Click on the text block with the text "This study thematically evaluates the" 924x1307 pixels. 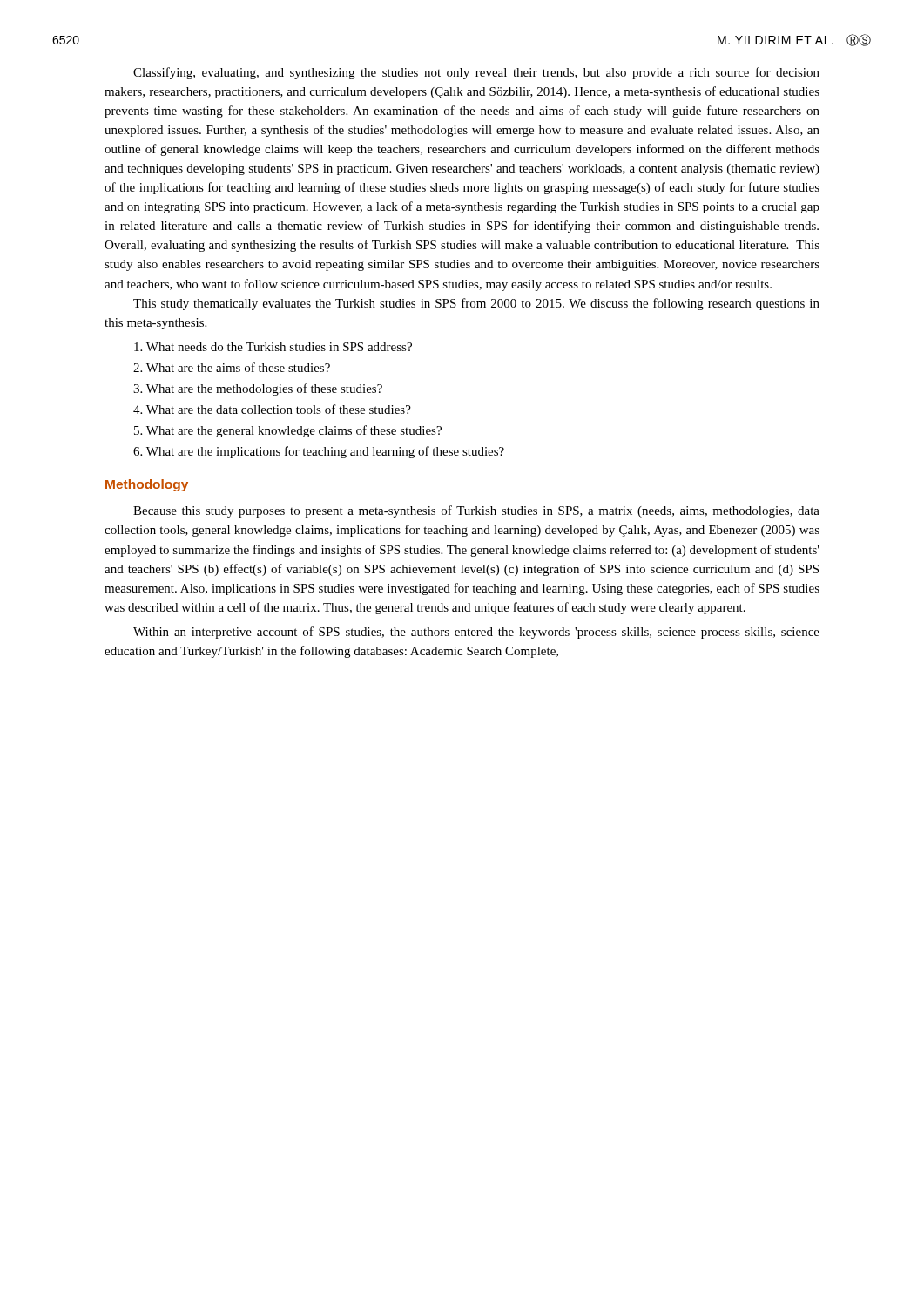pos(462,313)
